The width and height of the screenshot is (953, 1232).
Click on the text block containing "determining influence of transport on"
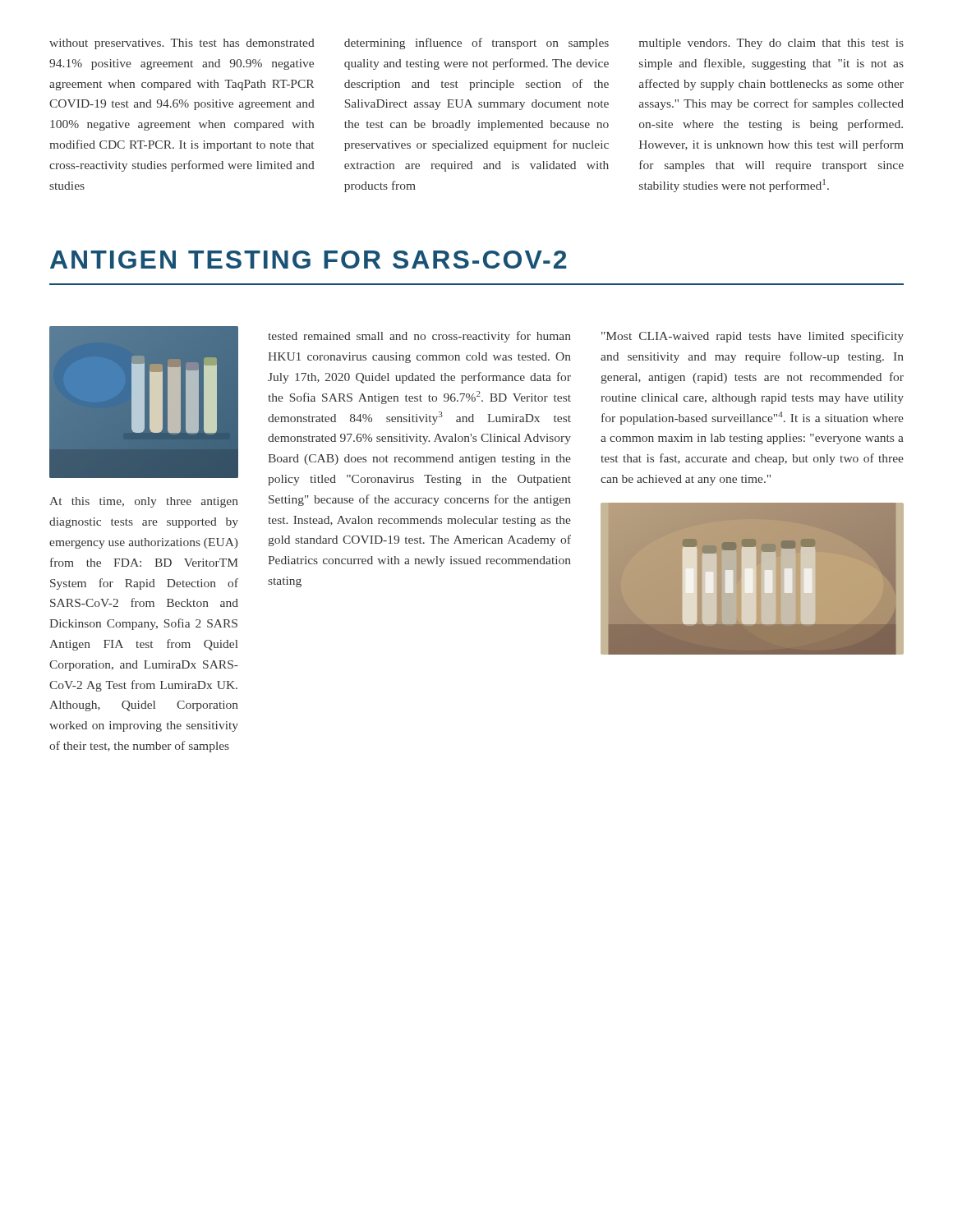click(x=476, y=114)
